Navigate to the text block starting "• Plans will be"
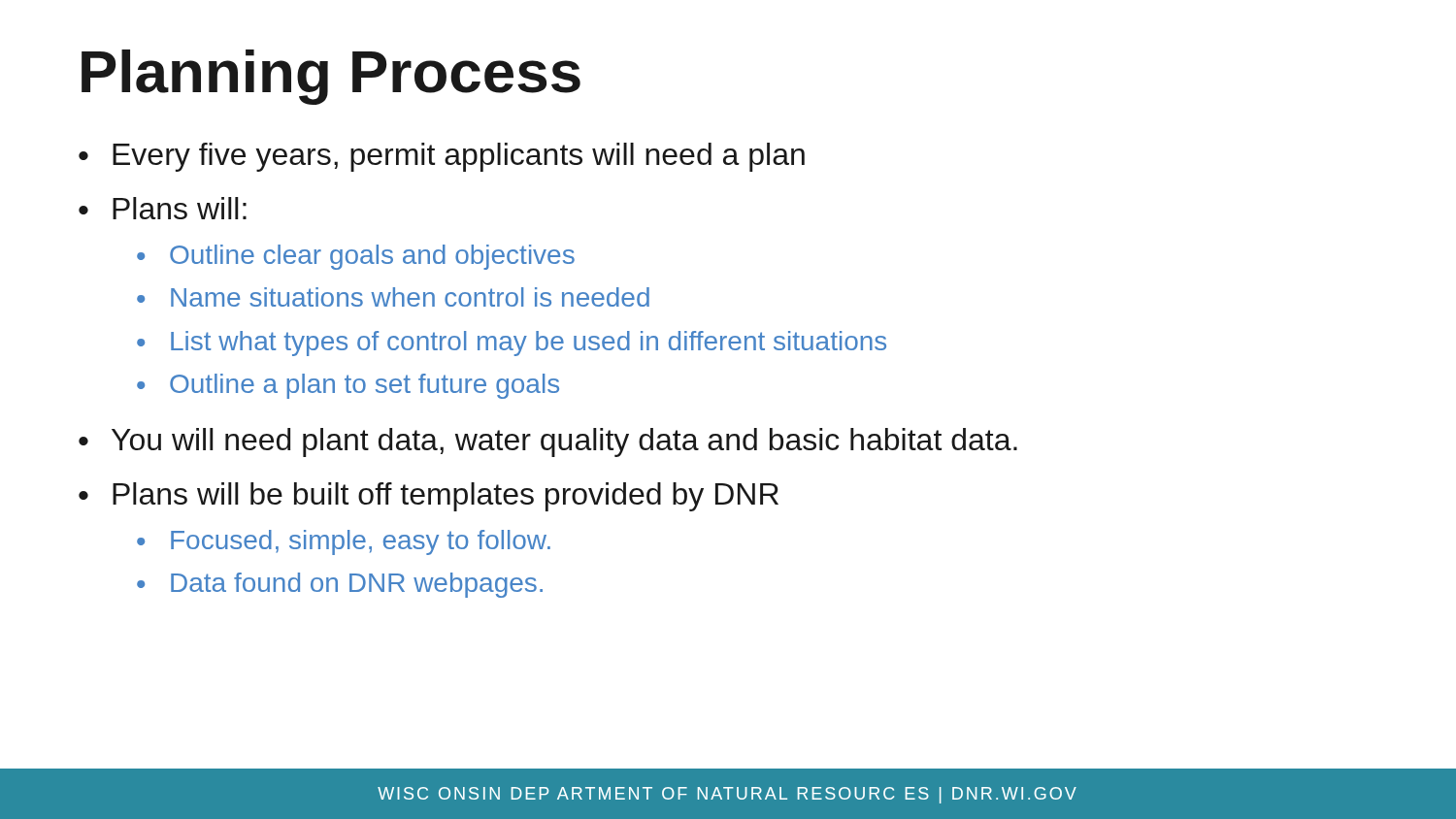The image size is (1456, 819). coord(429,541)
